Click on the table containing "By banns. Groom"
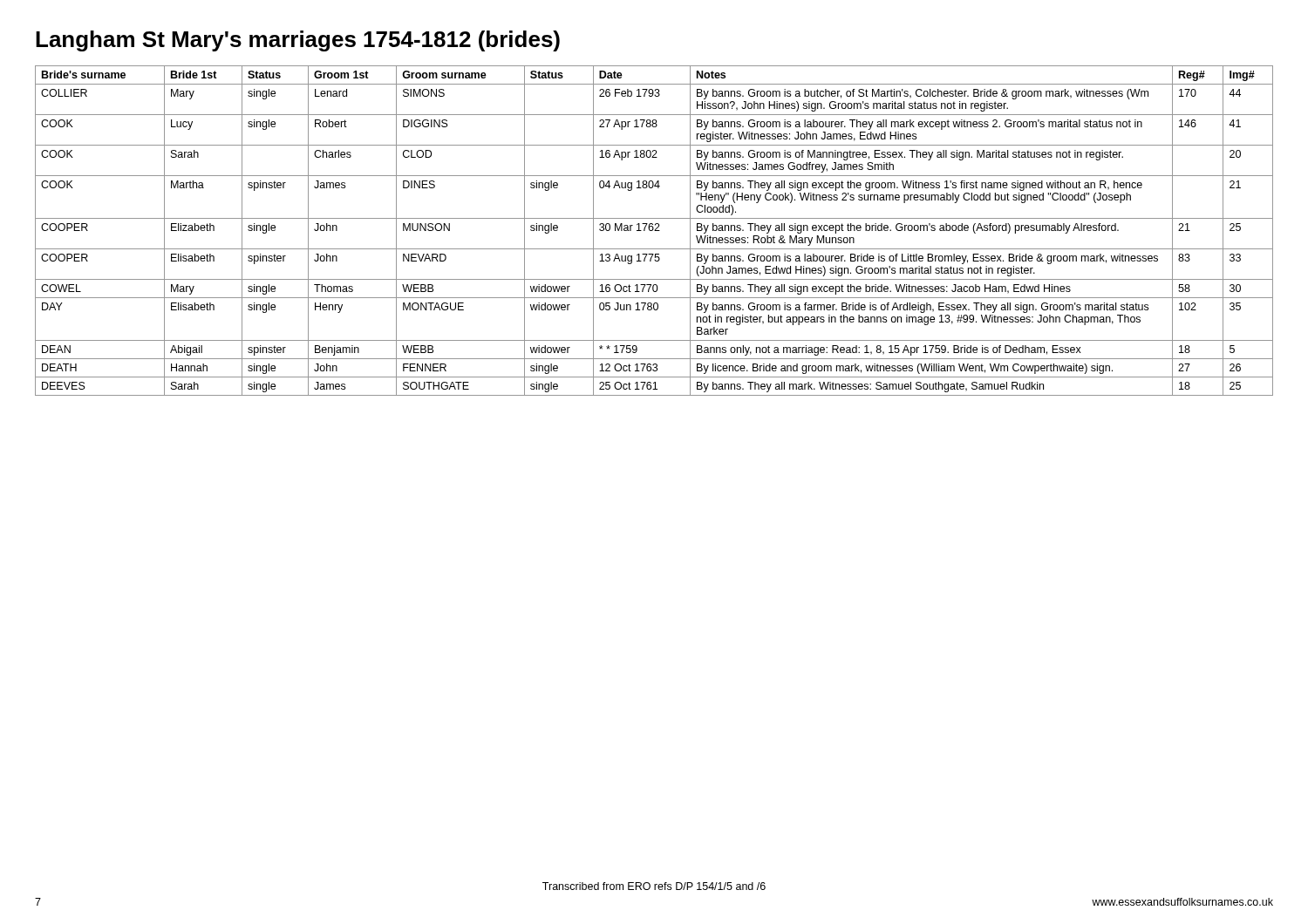The height and width of the screenshot is (924, 1308). click(654, 231)
